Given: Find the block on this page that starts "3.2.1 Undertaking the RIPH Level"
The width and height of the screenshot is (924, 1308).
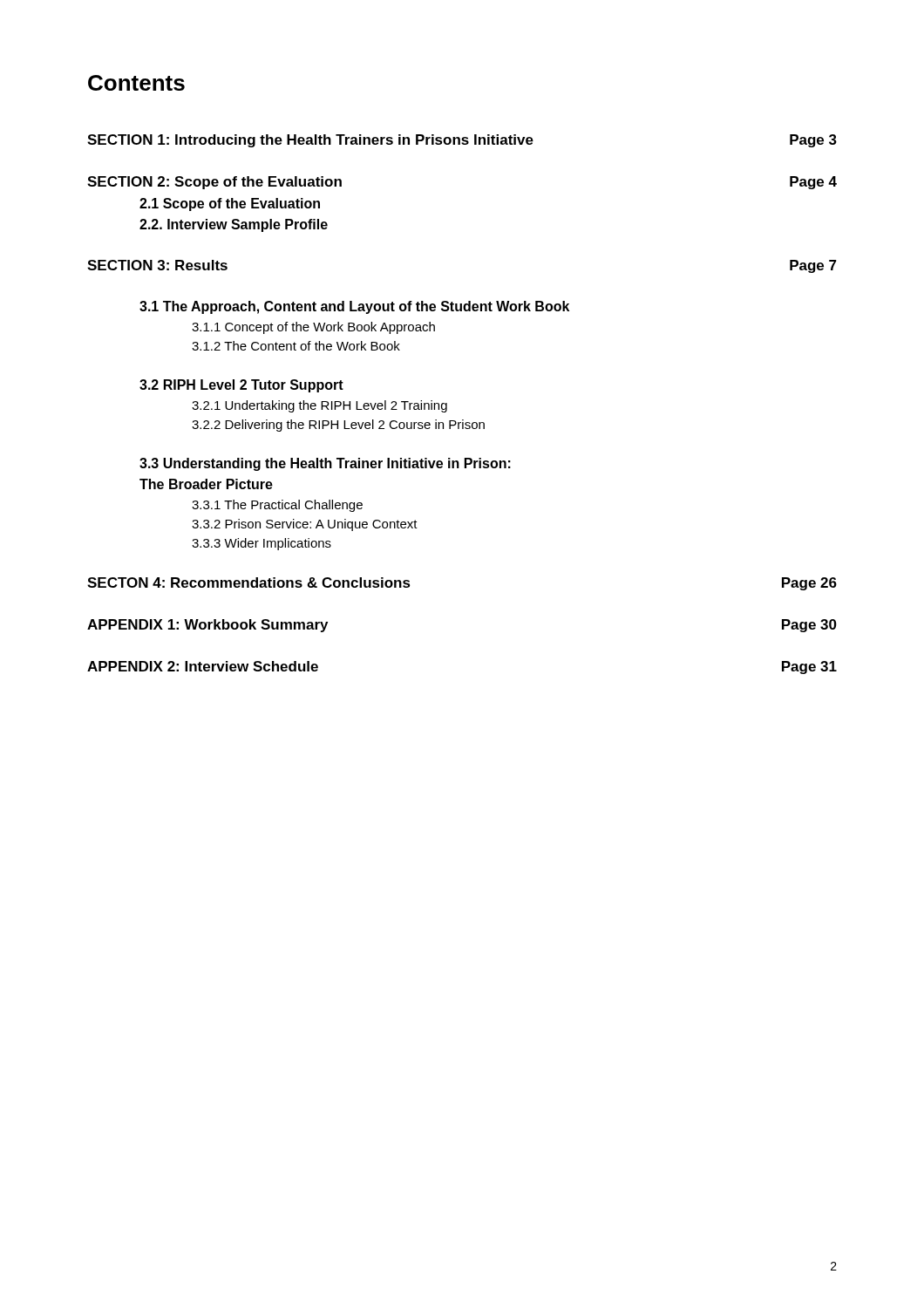Looking at the screenshot, I should pyautogui.click(x=320, y=405).
